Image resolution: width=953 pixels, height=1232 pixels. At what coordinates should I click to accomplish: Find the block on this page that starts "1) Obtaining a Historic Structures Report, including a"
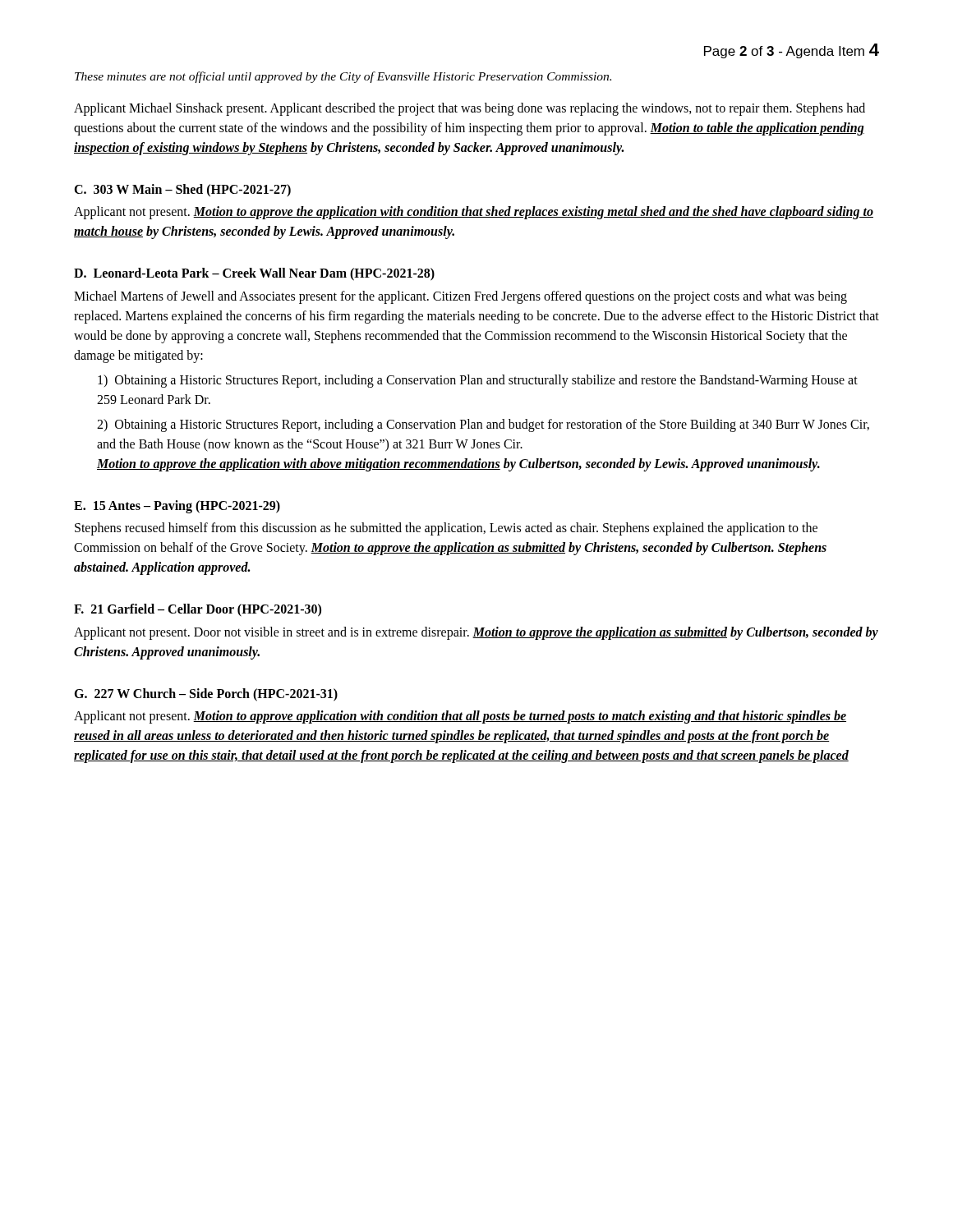(477, 390)
